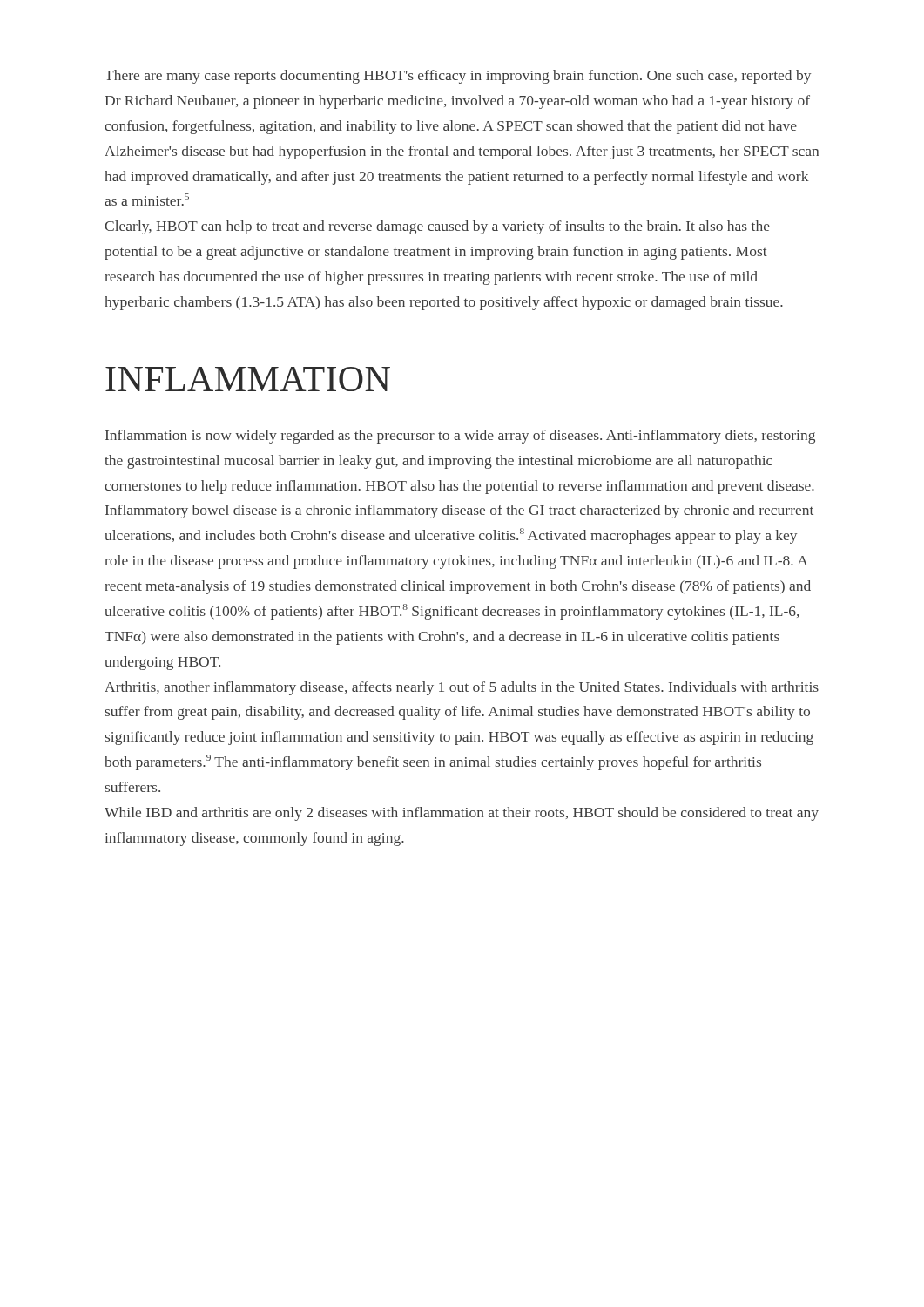Locate the text block with the text "Arthritis, another inflammatory disease, affects nearly 1 out"
This screenshot has height=1307, width=924.
(462, 736)
